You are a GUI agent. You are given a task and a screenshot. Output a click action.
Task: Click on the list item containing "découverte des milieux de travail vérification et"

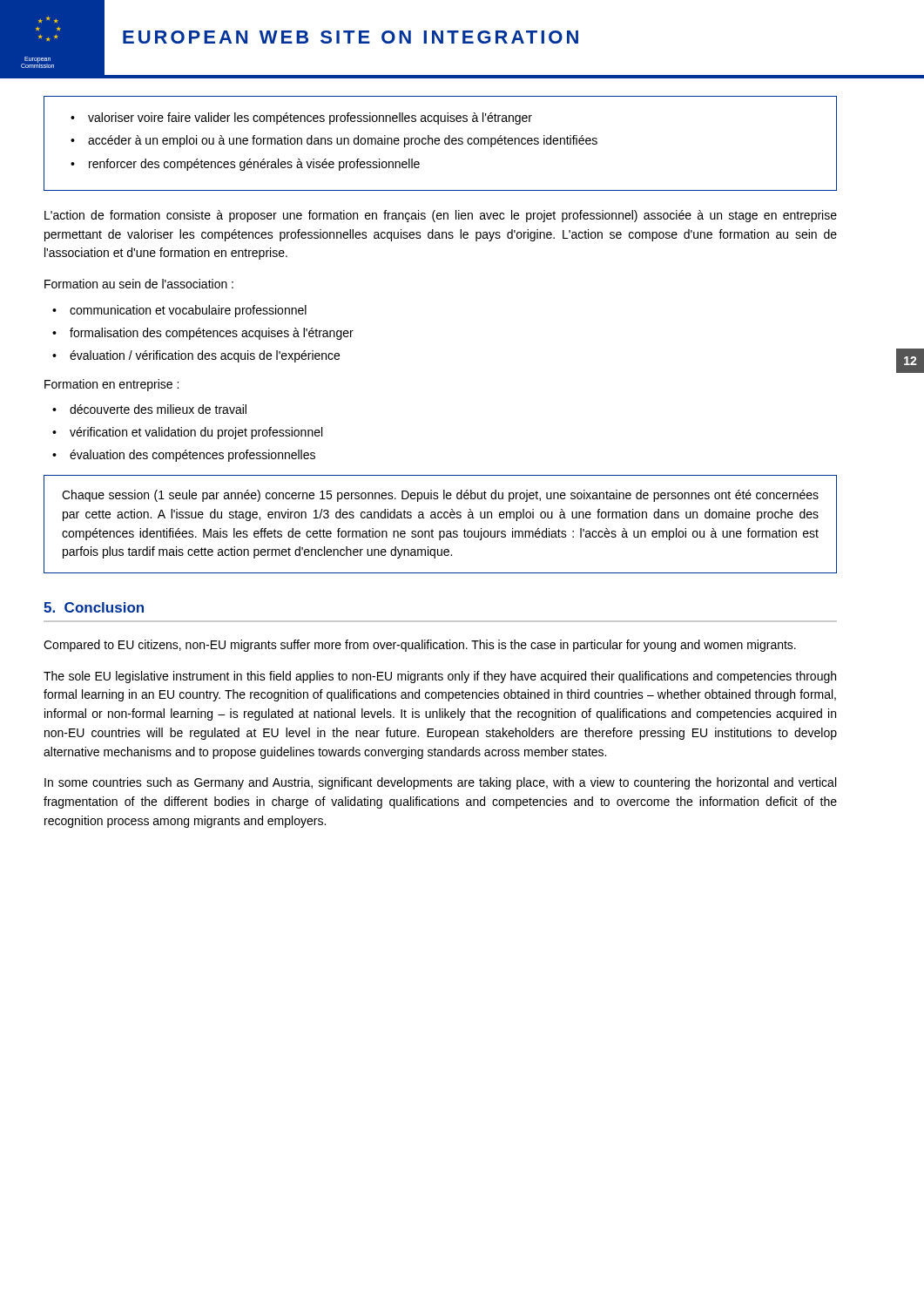click(149, 409)
